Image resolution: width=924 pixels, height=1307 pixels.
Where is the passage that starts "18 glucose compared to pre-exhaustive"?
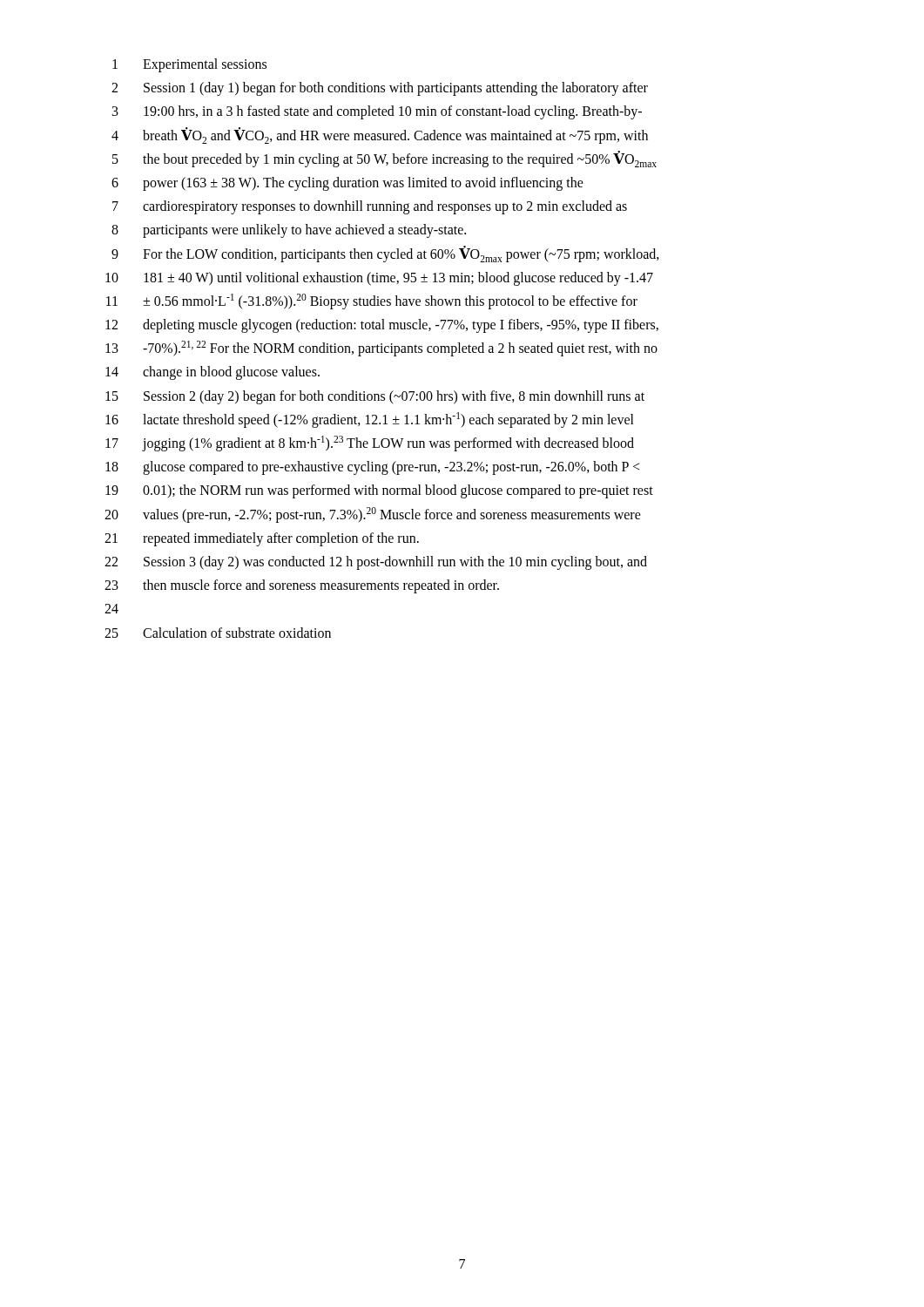click(x=462, y=467)
